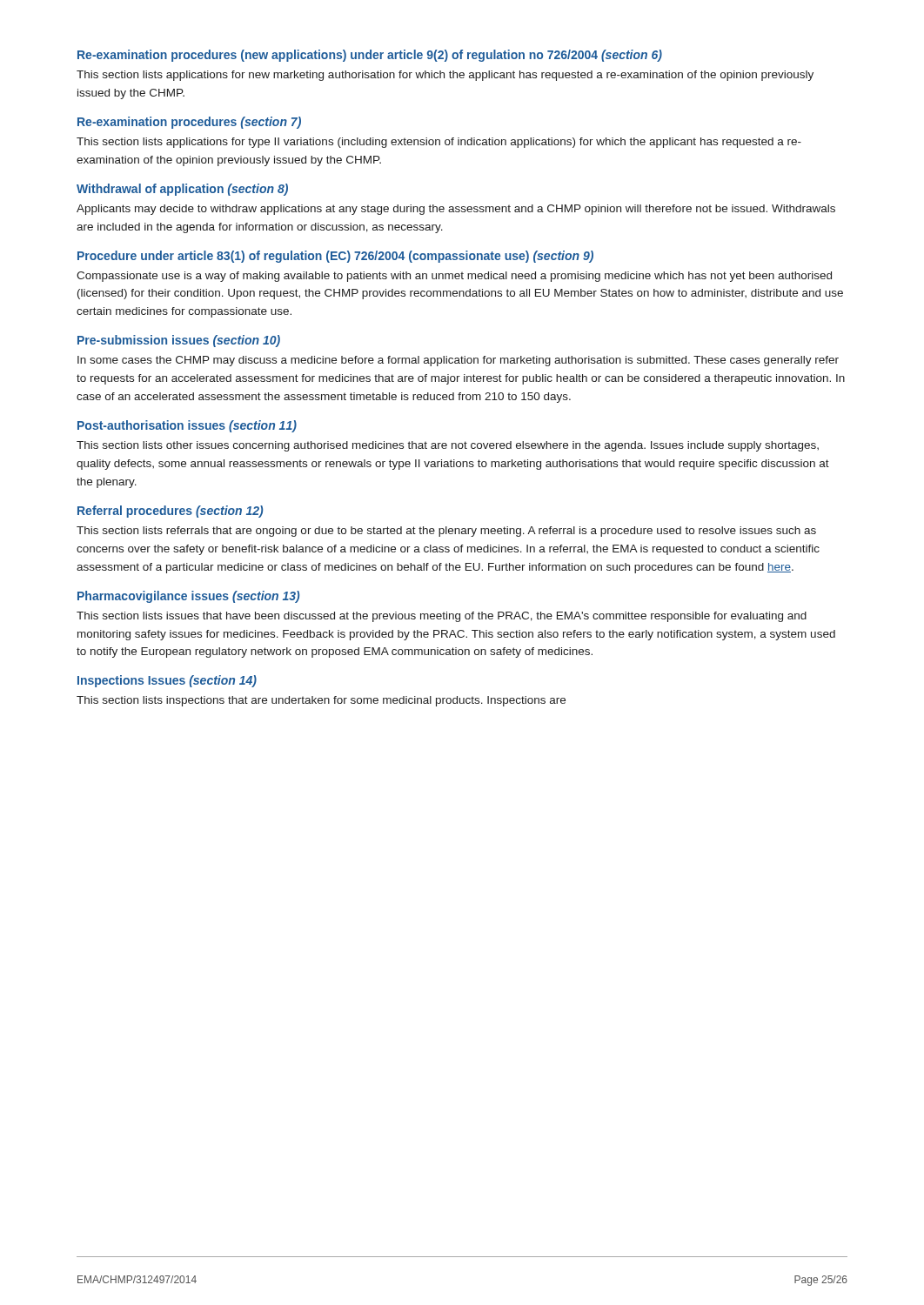Screen dimensions: 1305x924
Task: Find the text block that says "Applicants may decide to withdraw applications at any"
Action: (x=456, y=217)
